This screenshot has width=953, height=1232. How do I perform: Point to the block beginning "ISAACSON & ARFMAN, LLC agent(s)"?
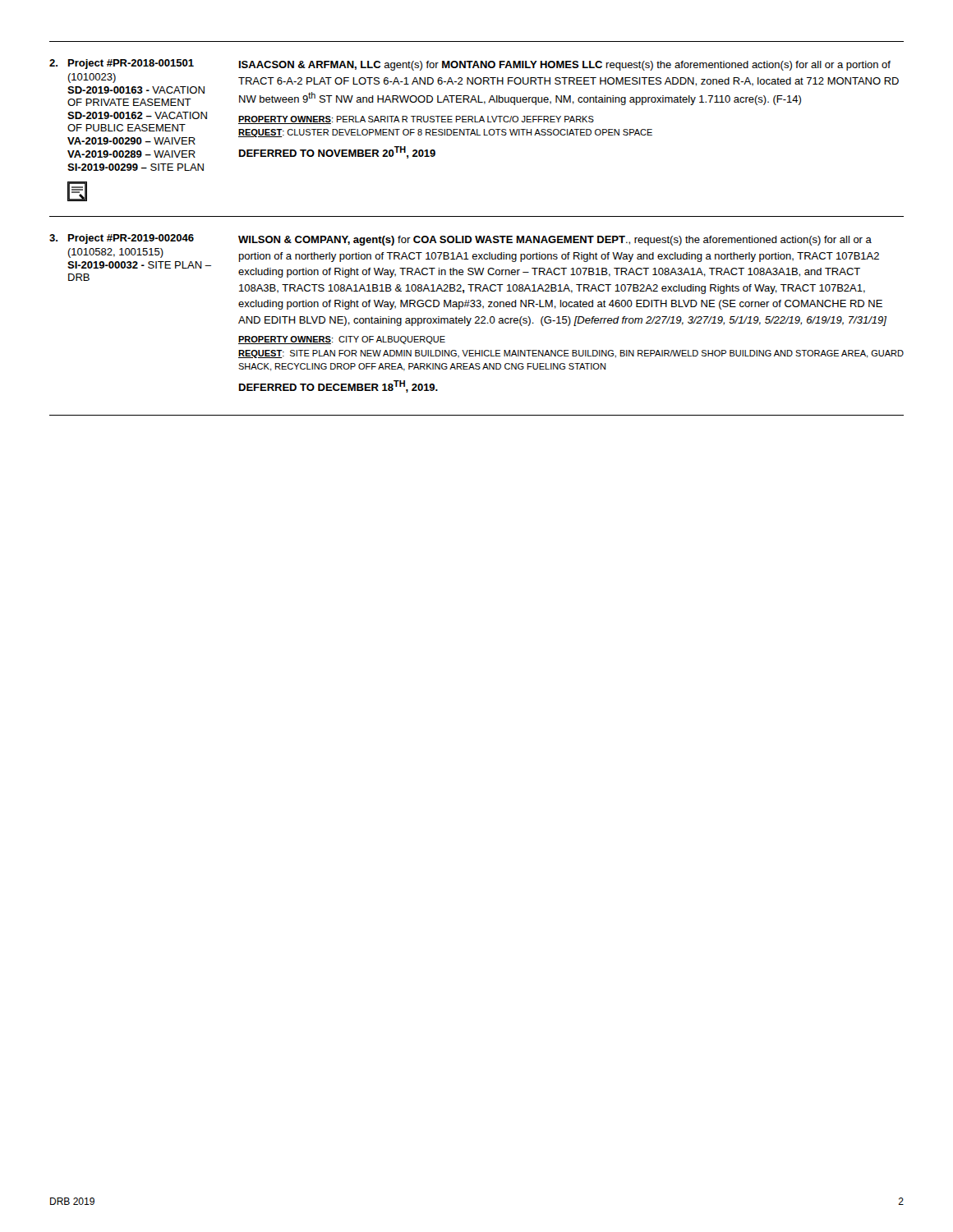pyautogui.click(x=569, y=82)
